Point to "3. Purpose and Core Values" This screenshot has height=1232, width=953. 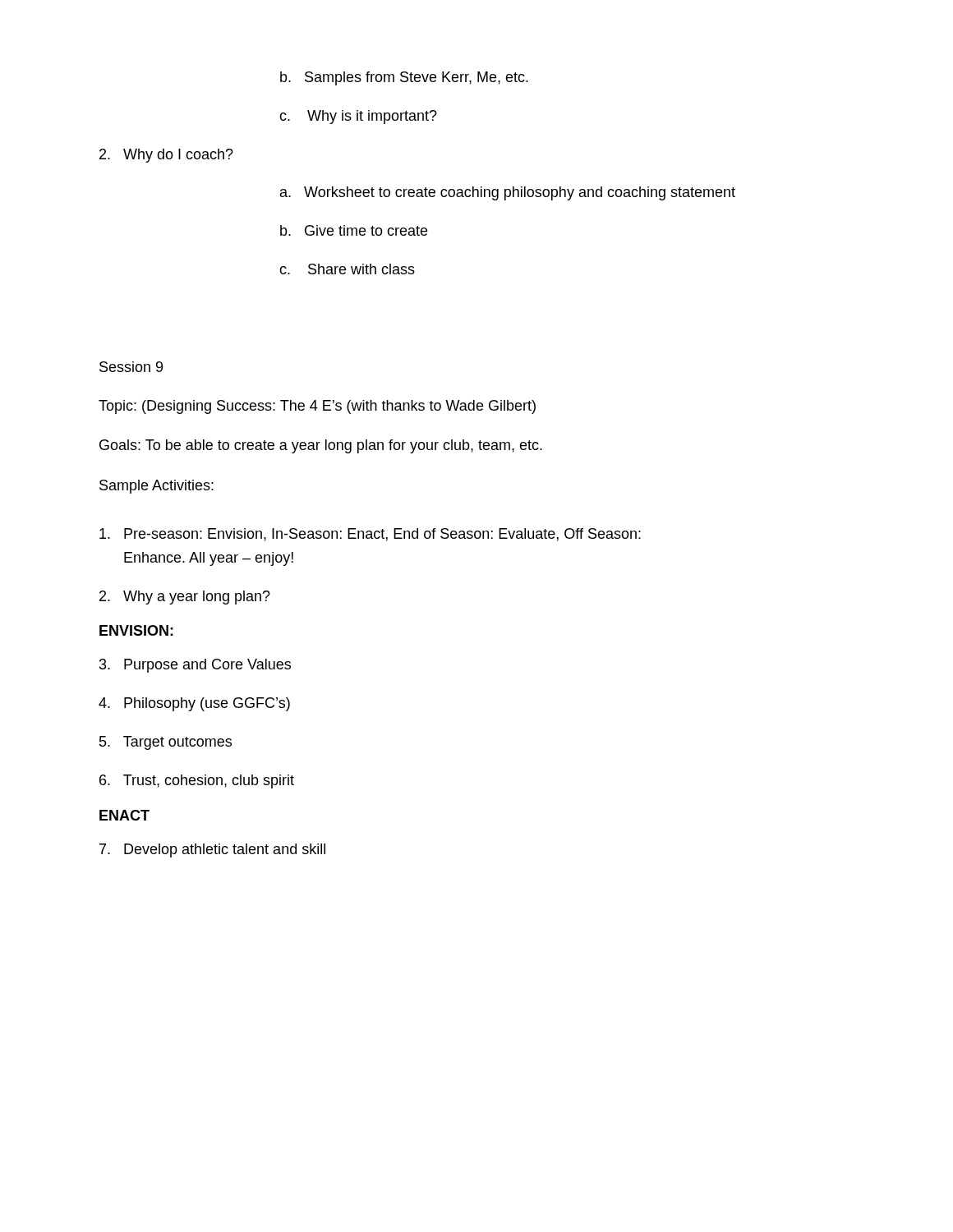tap(195, 665)
